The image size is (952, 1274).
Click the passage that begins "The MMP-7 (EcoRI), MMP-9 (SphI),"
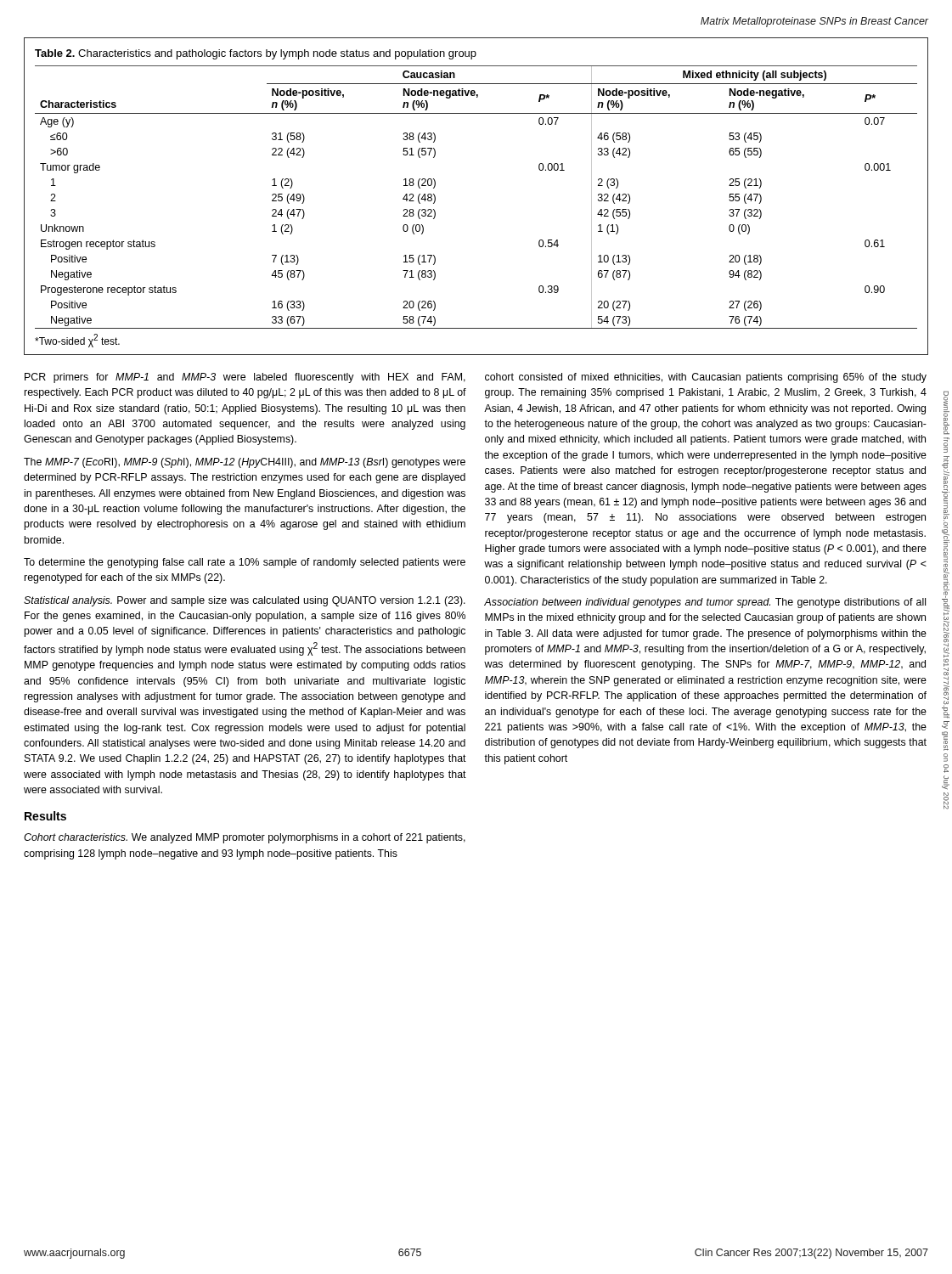pos(245,501)
